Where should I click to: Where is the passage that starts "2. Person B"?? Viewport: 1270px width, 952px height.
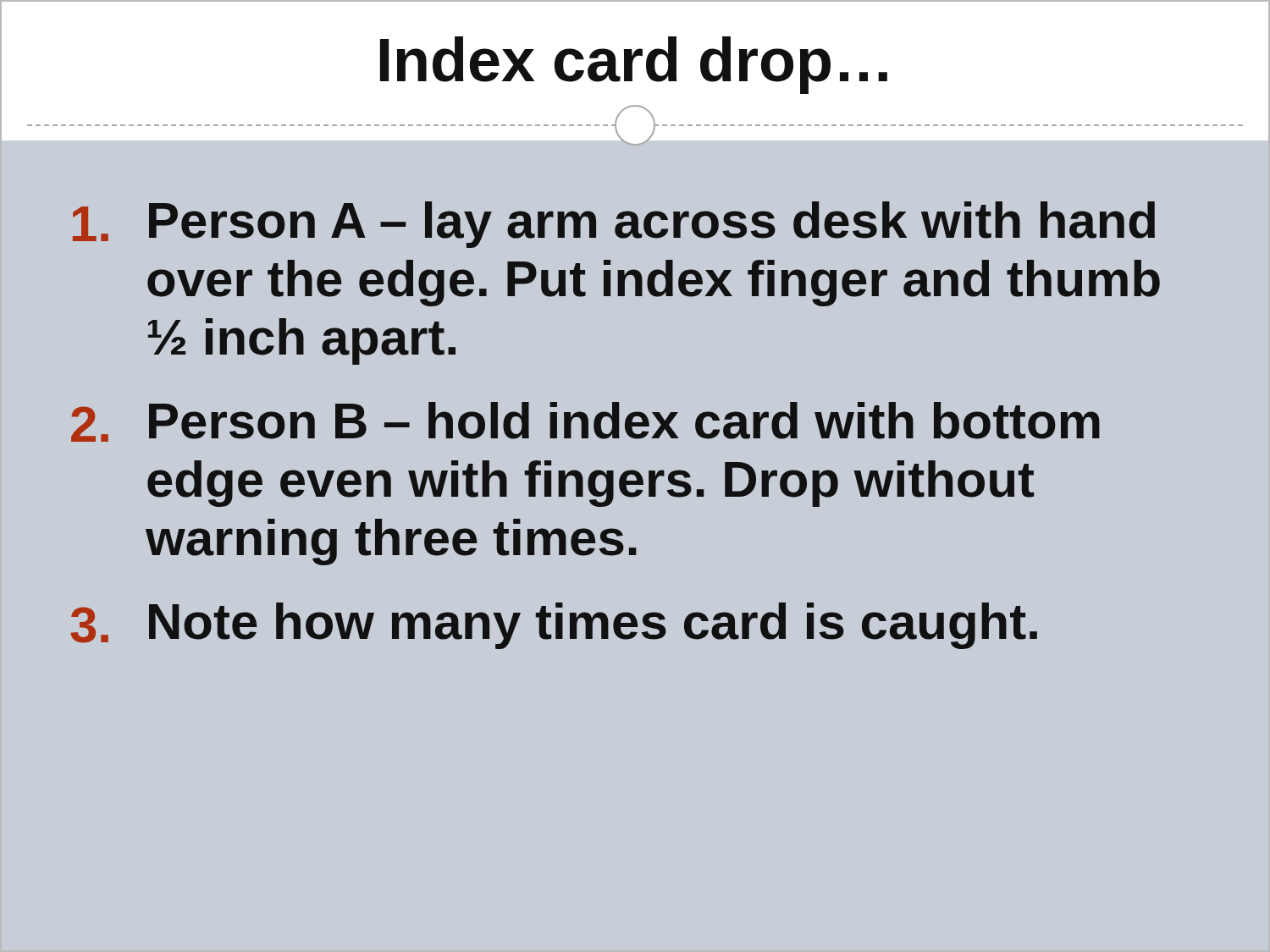click(635, 479)
